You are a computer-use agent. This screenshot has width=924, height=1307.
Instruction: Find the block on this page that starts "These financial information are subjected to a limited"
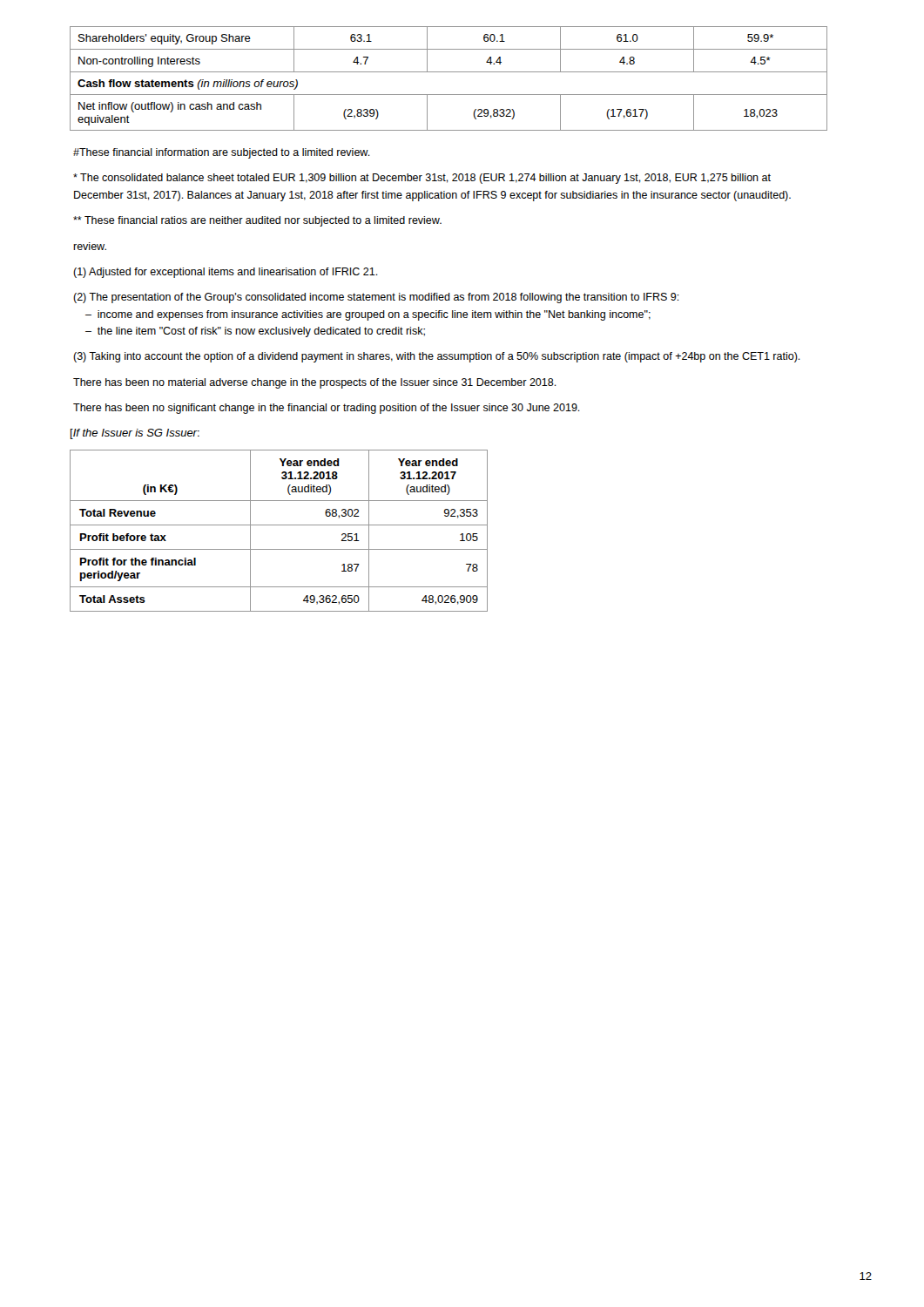[222, 153]
